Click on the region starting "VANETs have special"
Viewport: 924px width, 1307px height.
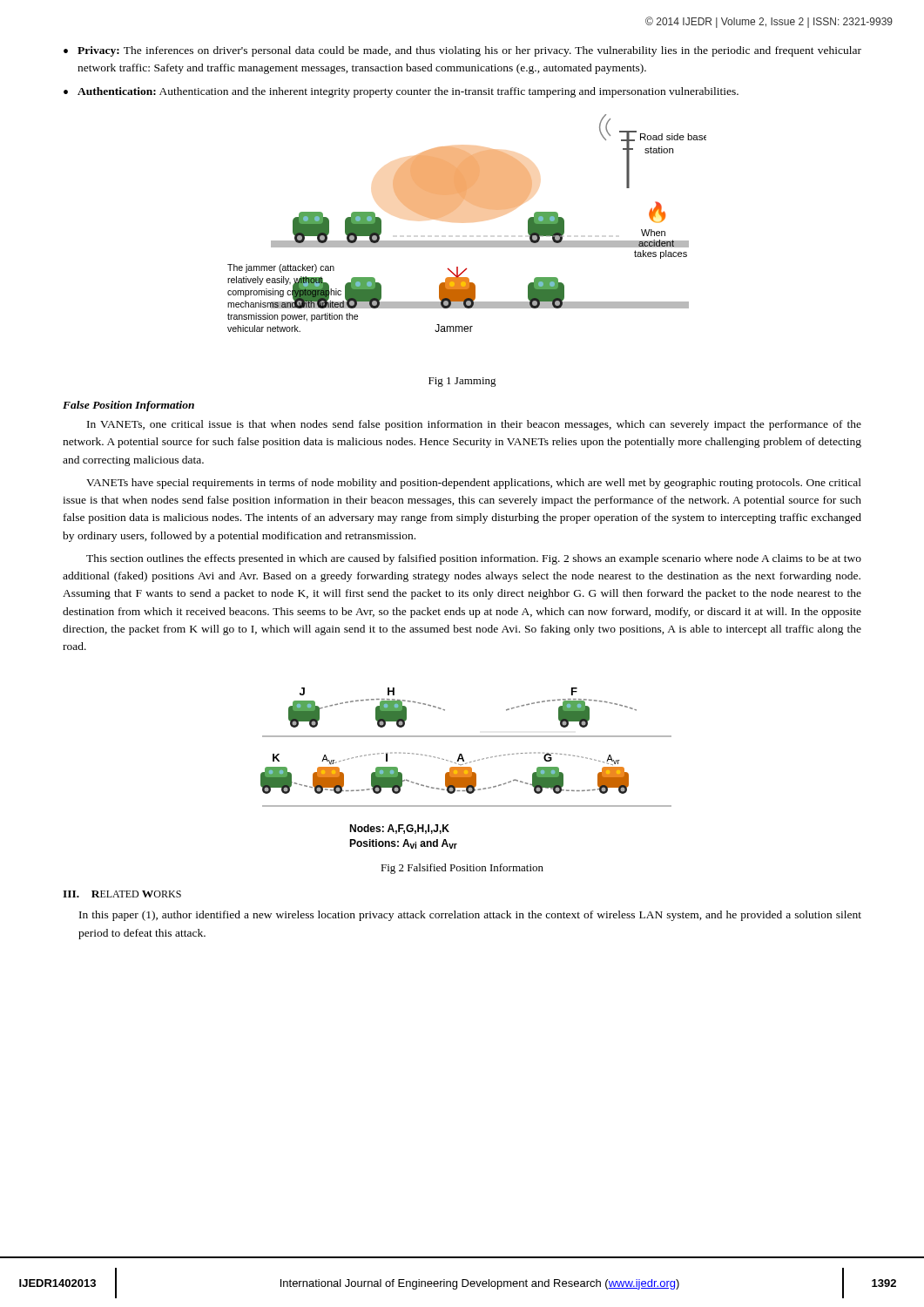click(462, 509)
